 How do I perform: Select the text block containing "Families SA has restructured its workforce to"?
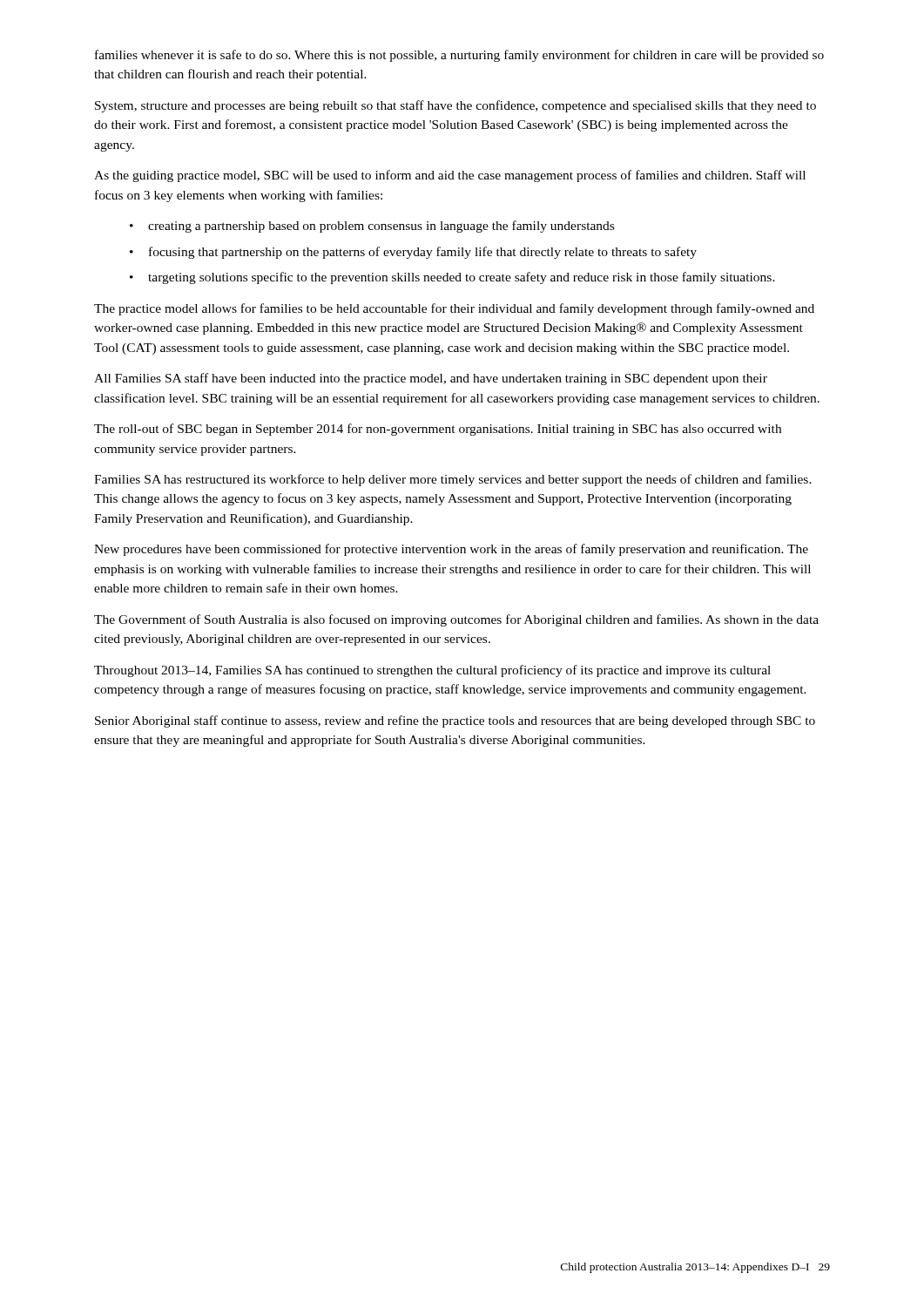453,498
